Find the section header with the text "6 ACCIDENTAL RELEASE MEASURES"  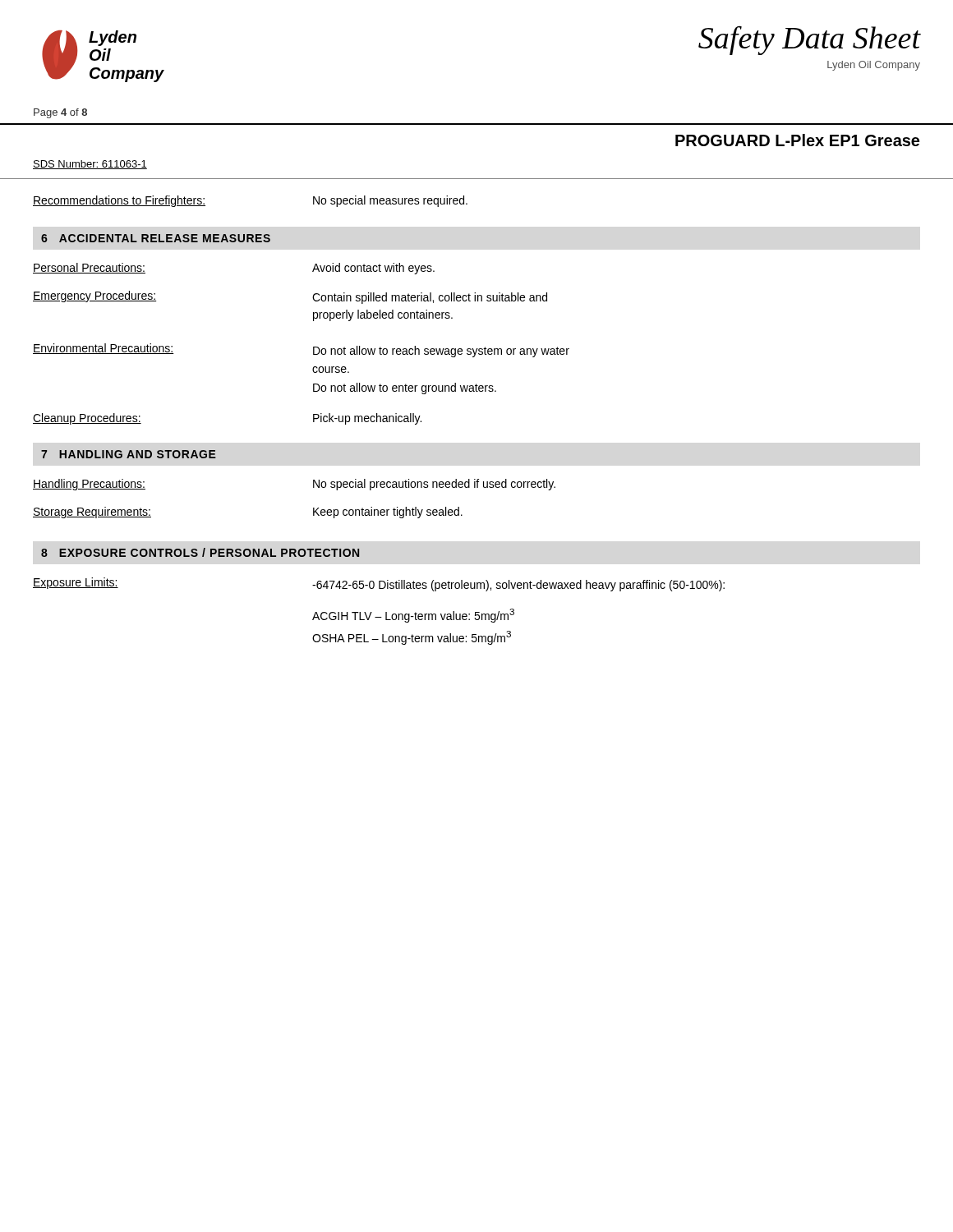(156, 238)
